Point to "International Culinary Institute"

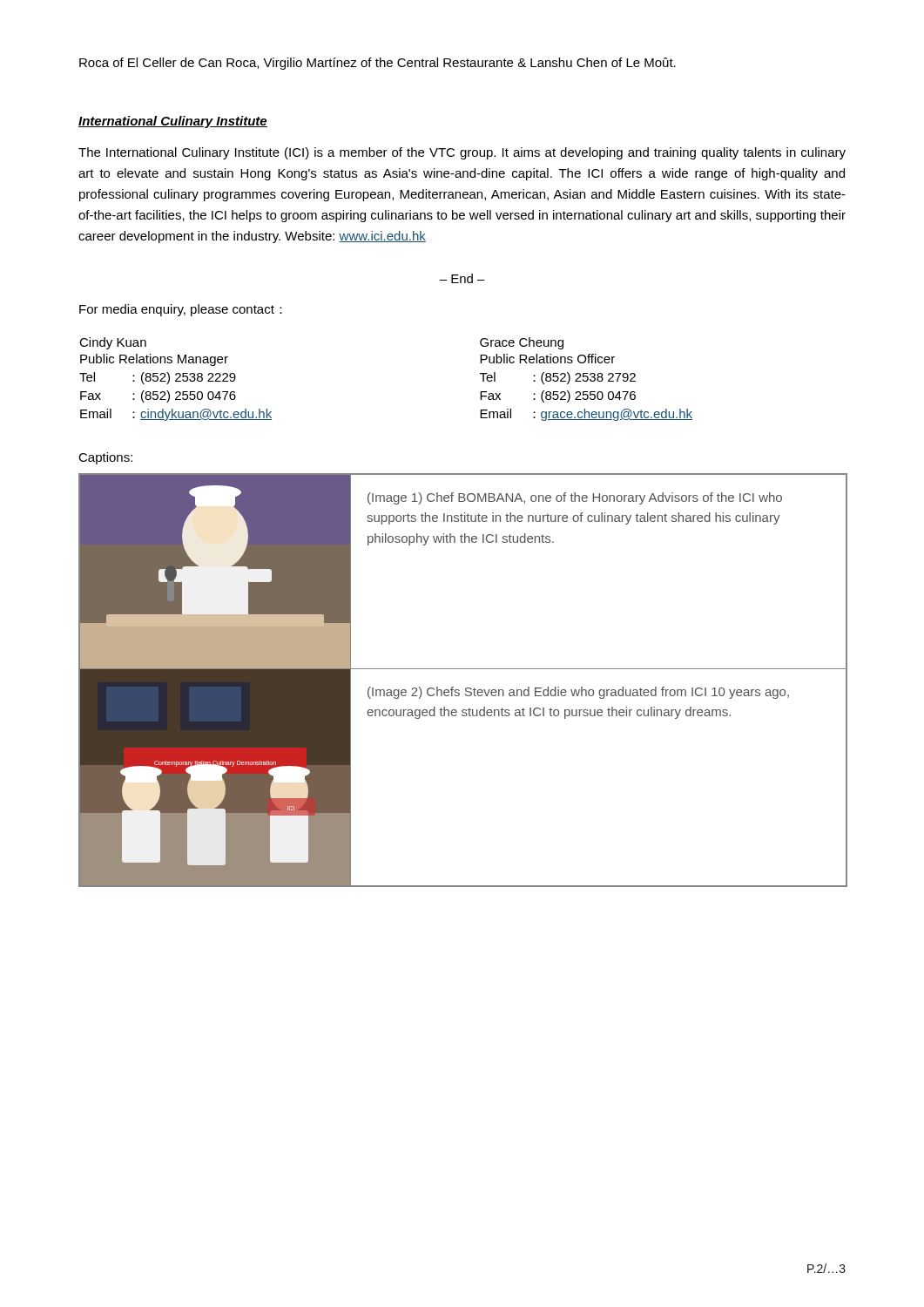173,121
